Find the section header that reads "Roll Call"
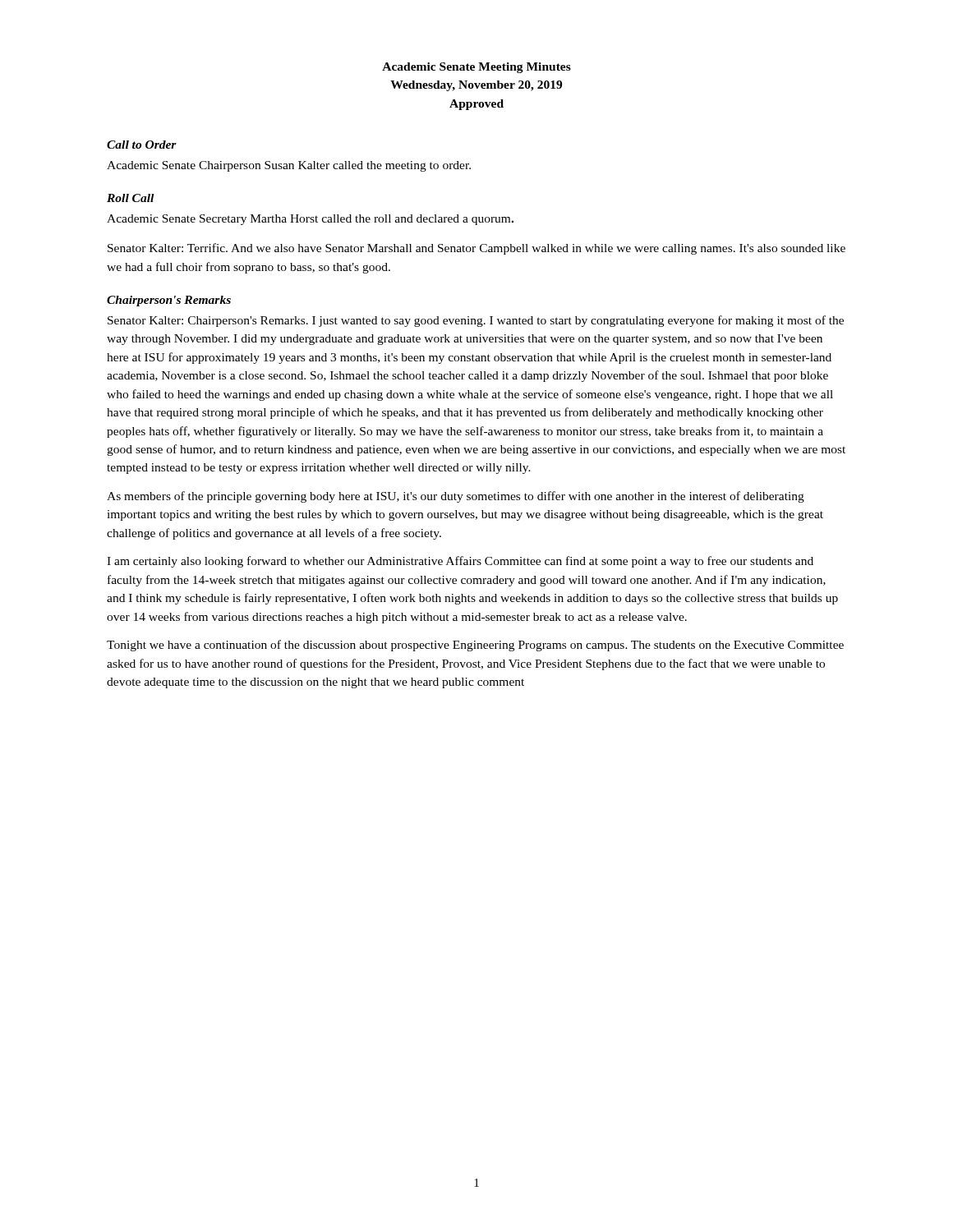 point(130,198)
